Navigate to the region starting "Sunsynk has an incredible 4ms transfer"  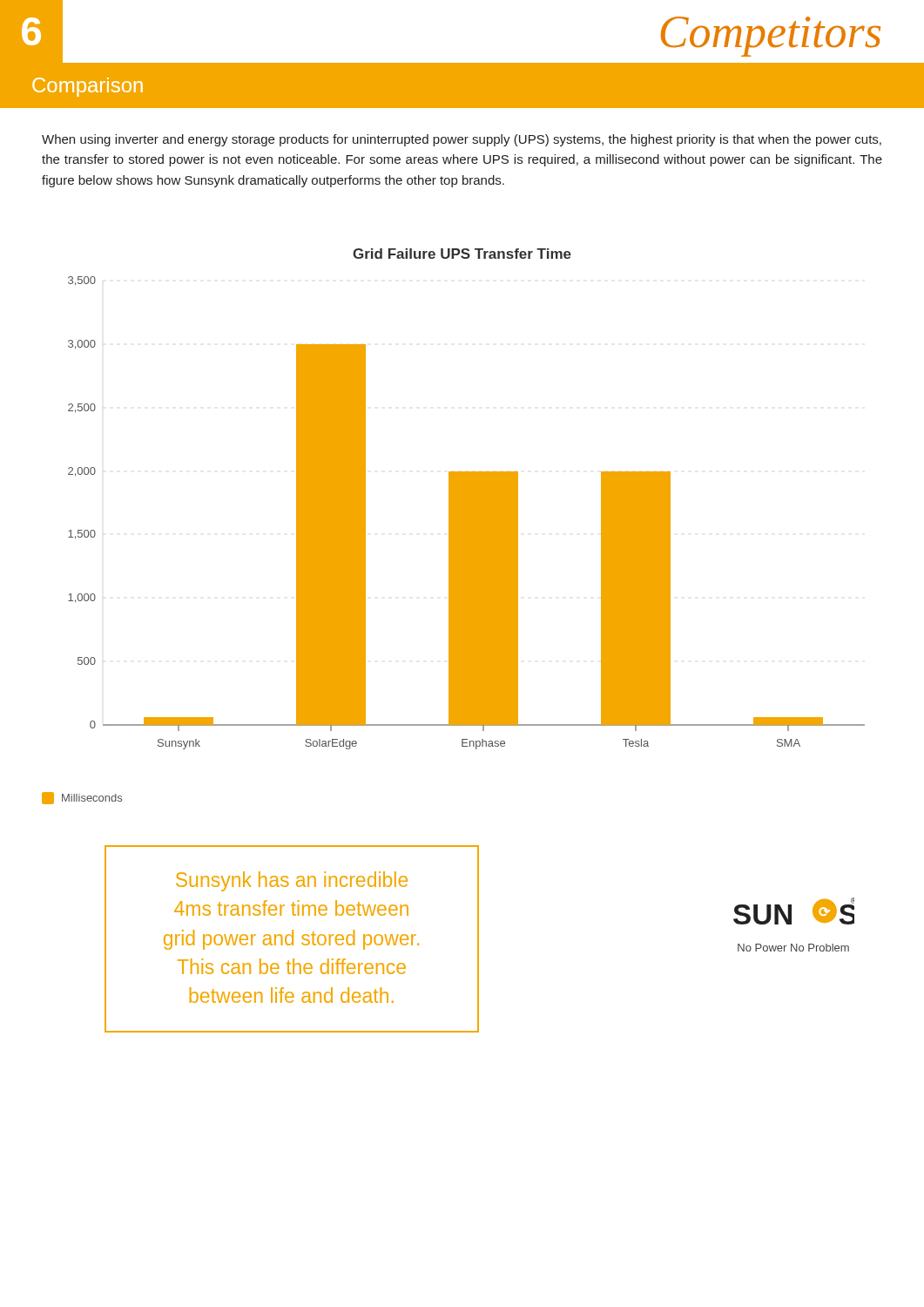[x=292, y=939]
